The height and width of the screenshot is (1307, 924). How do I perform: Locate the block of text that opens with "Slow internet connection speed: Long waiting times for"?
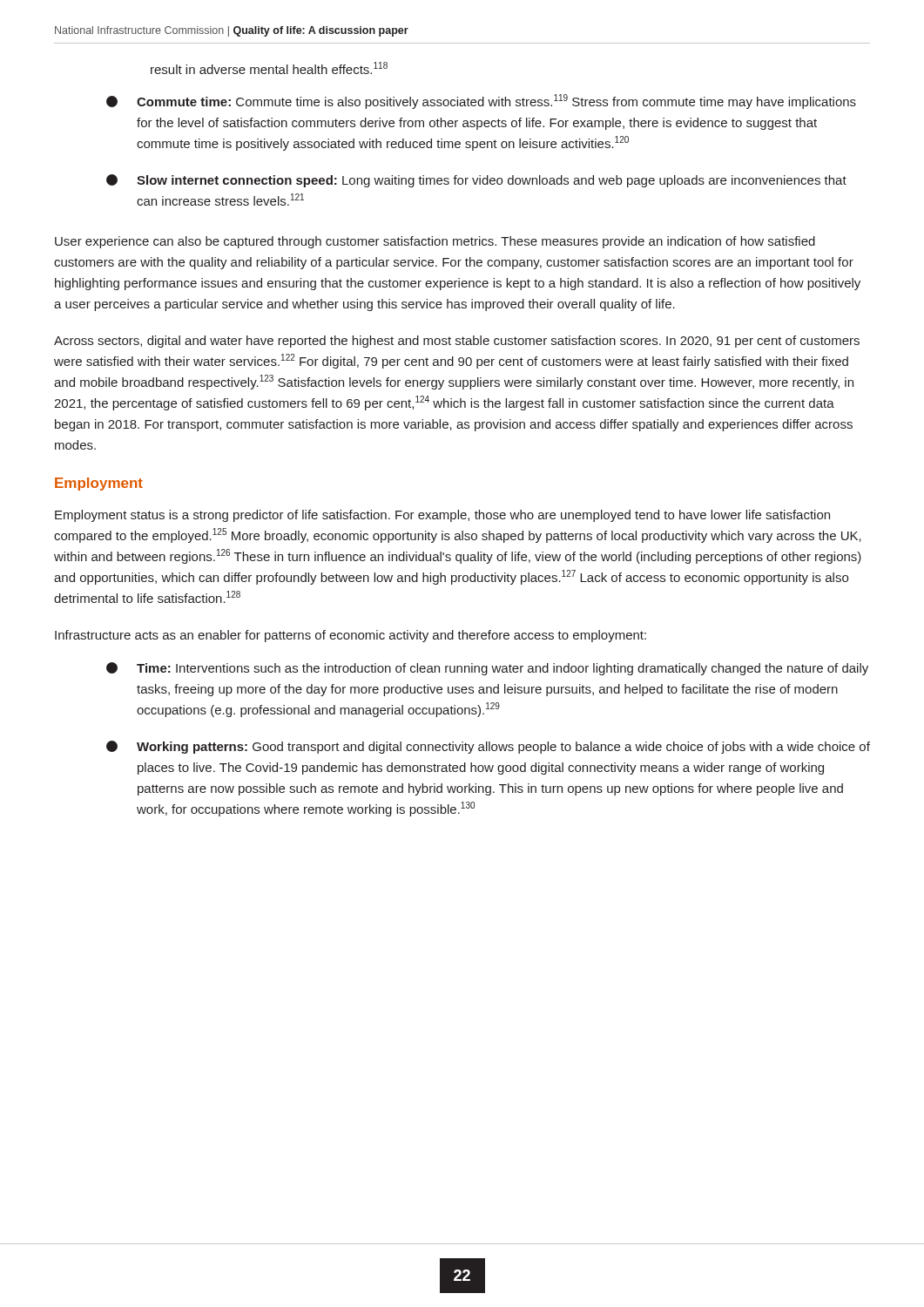[488, 191]
